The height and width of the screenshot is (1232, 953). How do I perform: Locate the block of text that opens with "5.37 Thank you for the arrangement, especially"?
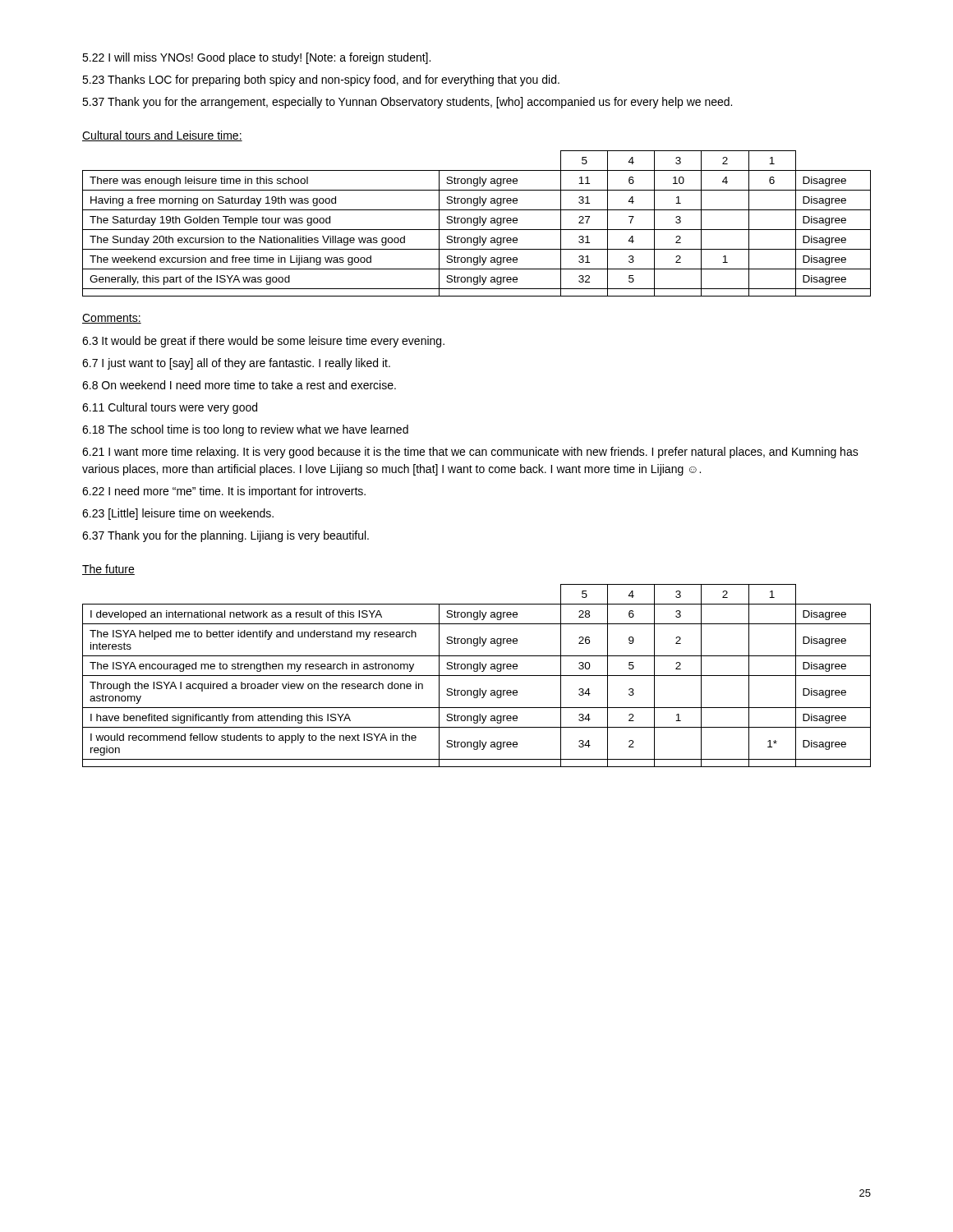(x=408, y=102)
